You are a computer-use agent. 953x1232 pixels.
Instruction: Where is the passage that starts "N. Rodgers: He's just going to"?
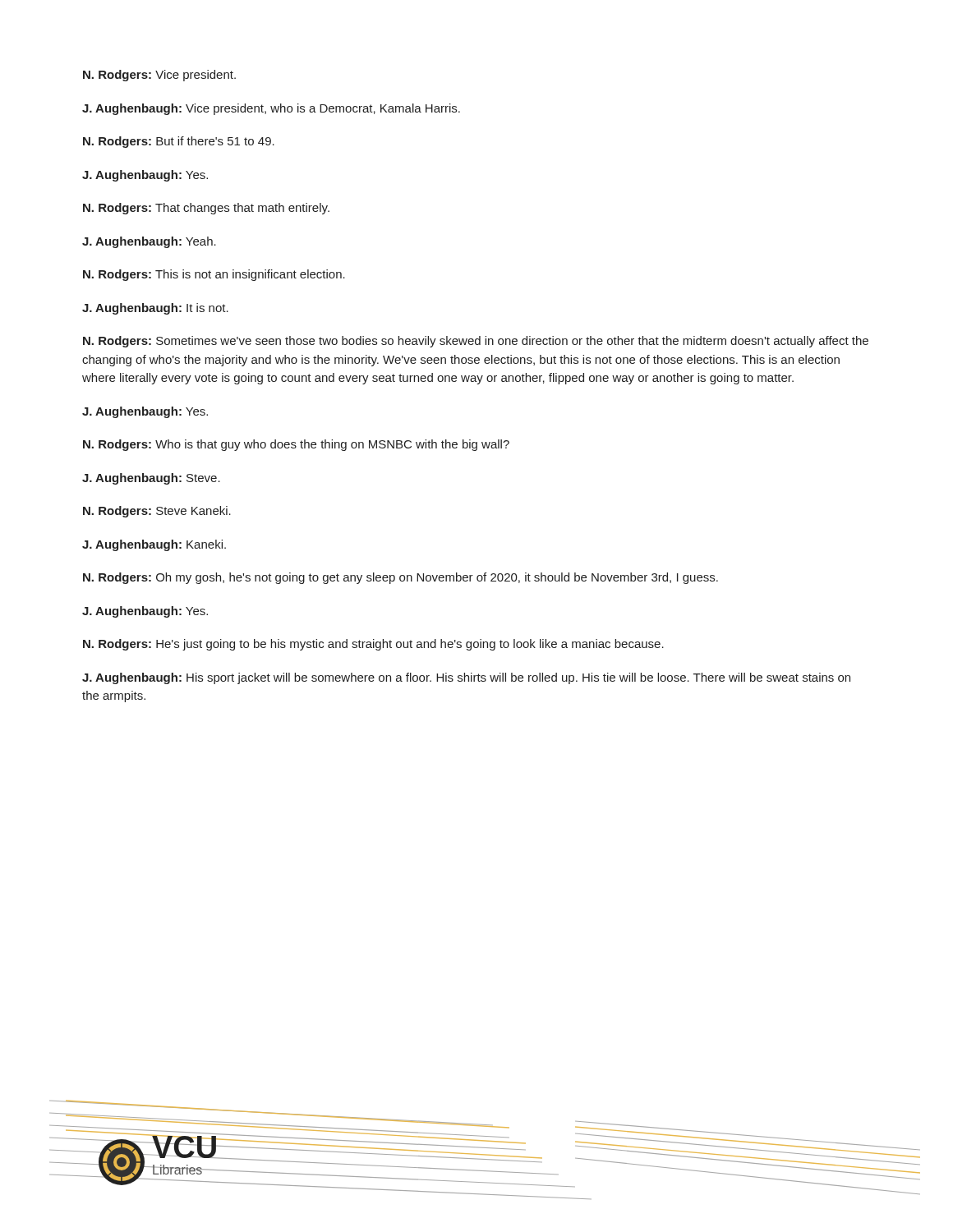coord(373,644)
